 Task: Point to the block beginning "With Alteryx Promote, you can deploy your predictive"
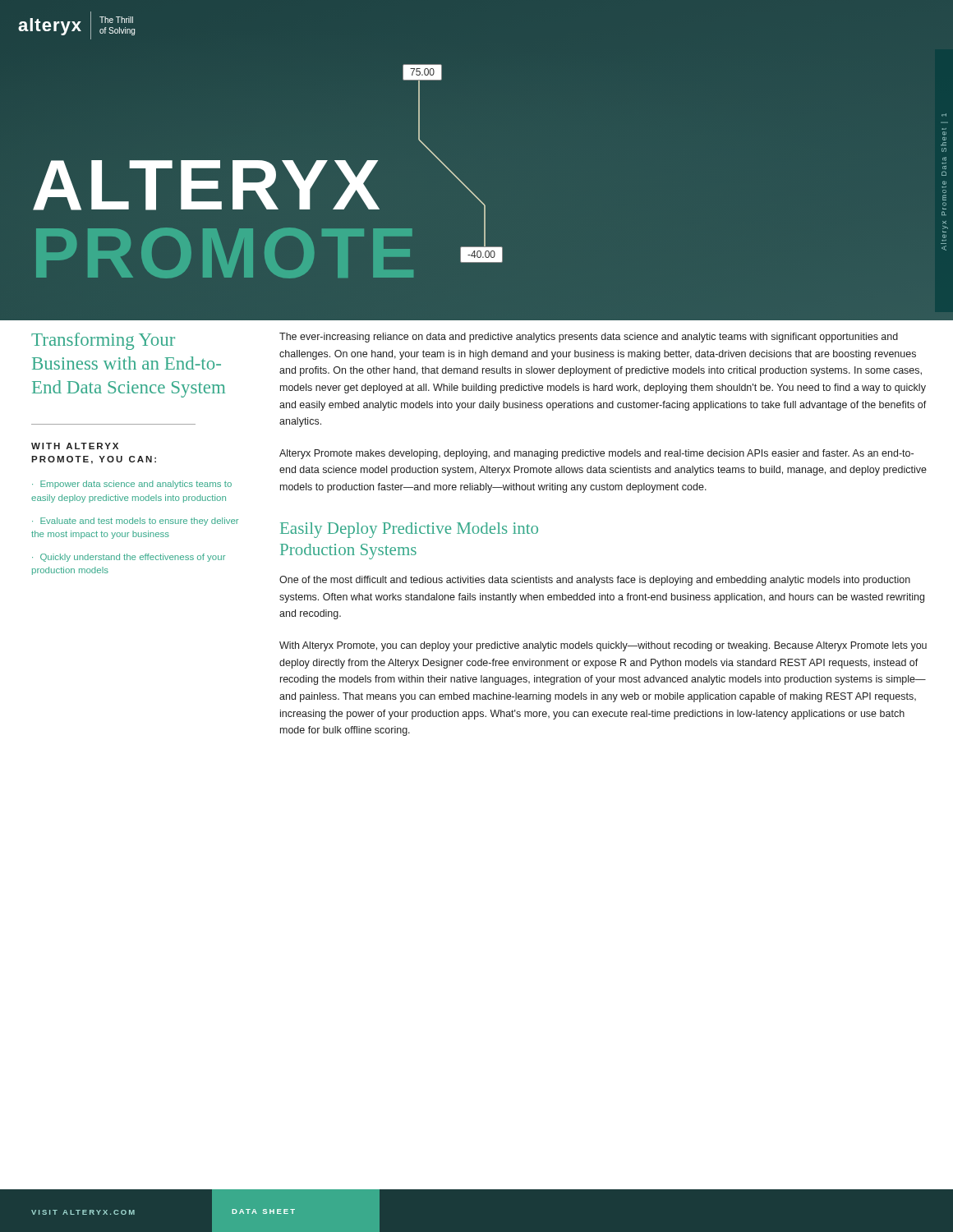(604, 688)
